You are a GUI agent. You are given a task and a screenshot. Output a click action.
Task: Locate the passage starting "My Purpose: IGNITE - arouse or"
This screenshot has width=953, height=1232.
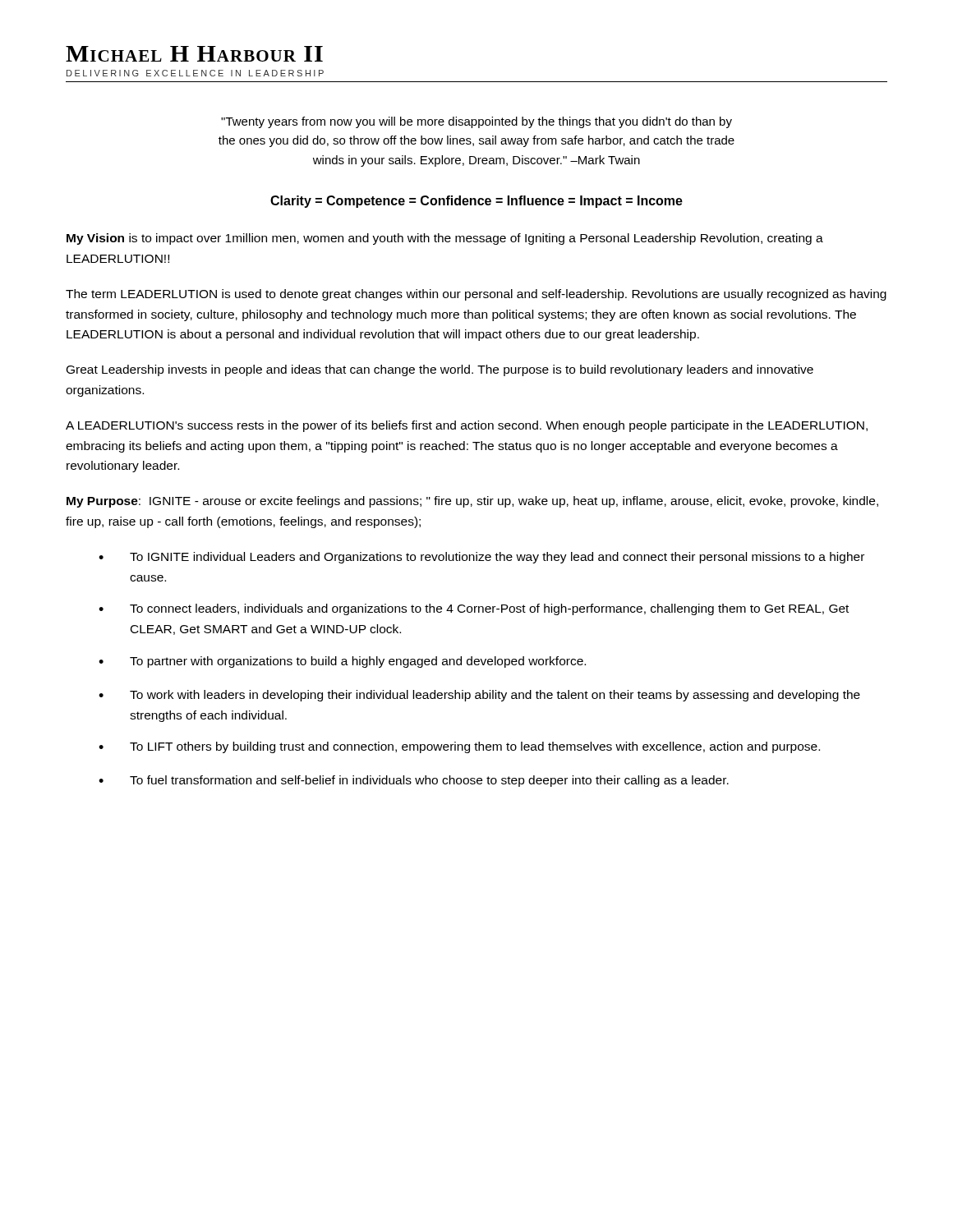472,511
